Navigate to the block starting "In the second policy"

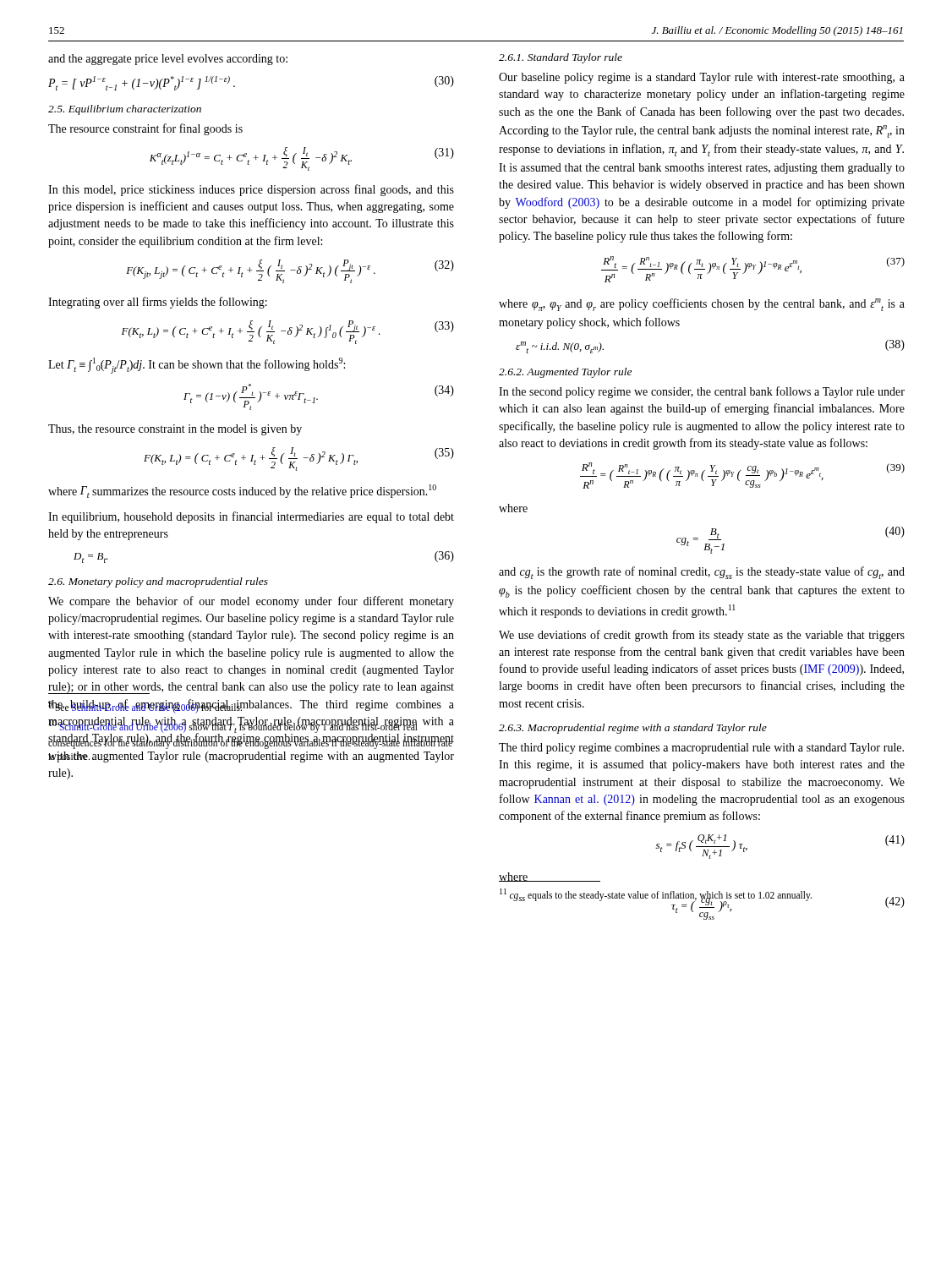[x=702, y=418]
